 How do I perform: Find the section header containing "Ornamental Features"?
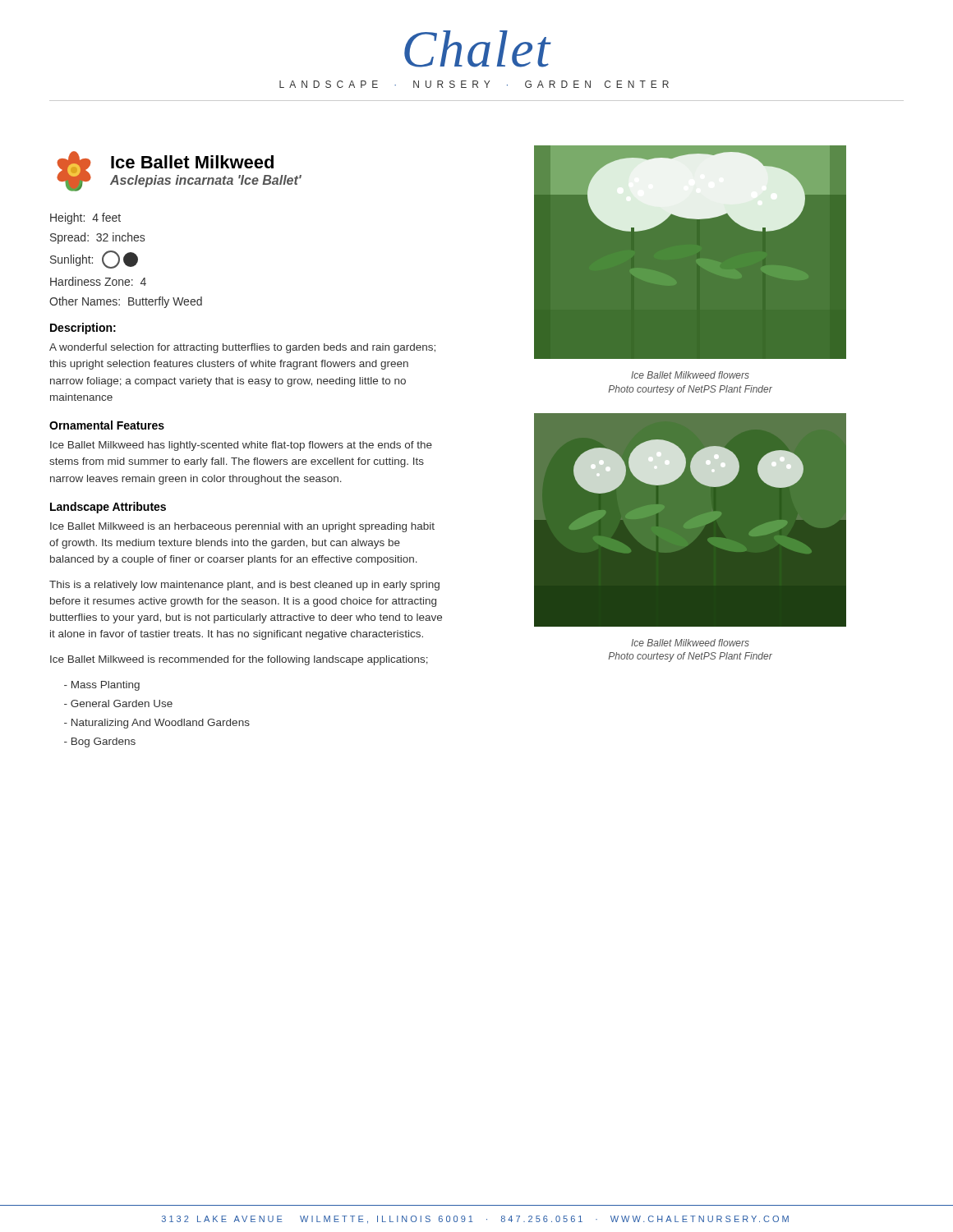(107, 425)
